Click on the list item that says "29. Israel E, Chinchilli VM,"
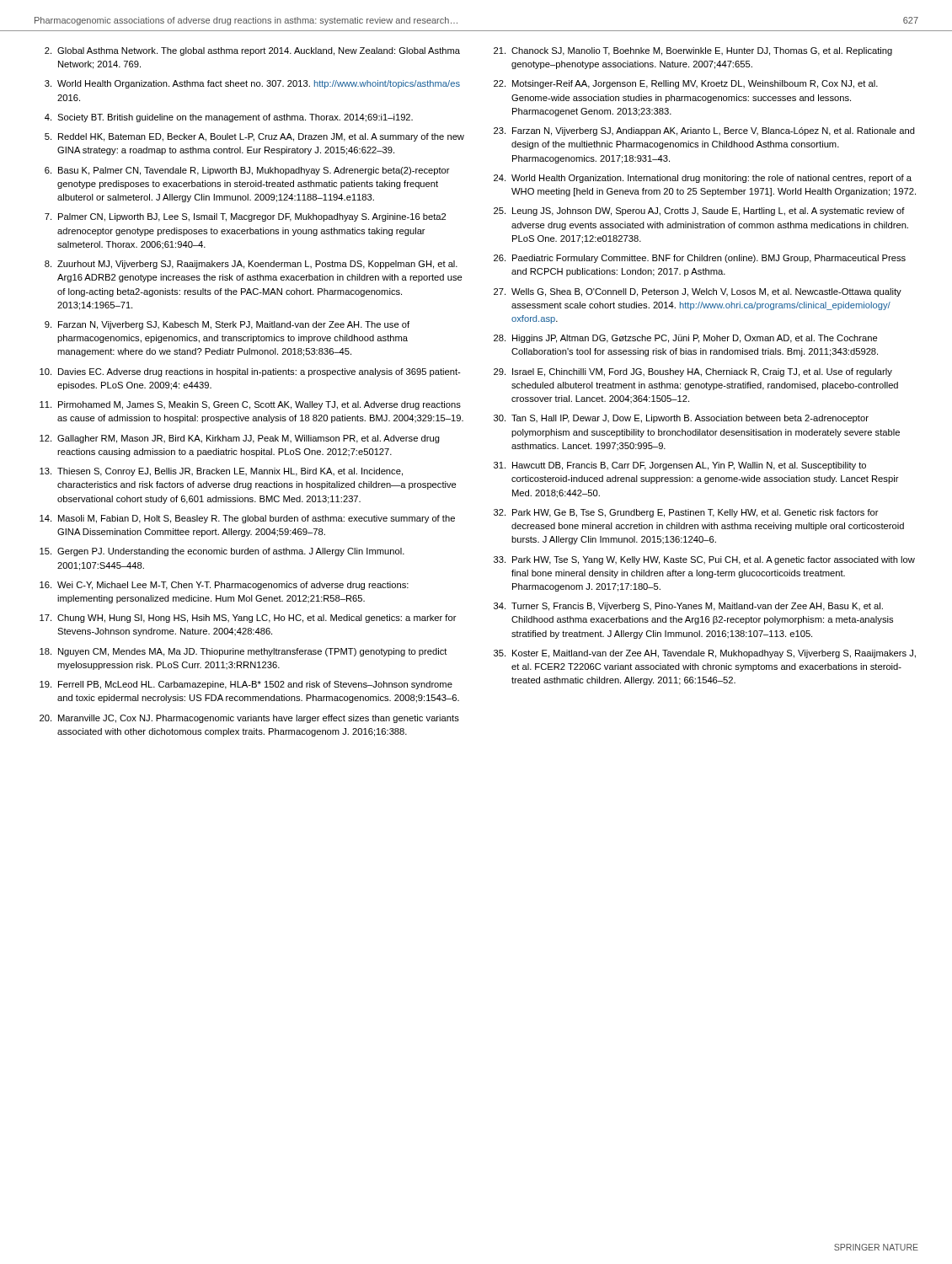This screenshot has width=952, height=1264. (x=703, y=385)
